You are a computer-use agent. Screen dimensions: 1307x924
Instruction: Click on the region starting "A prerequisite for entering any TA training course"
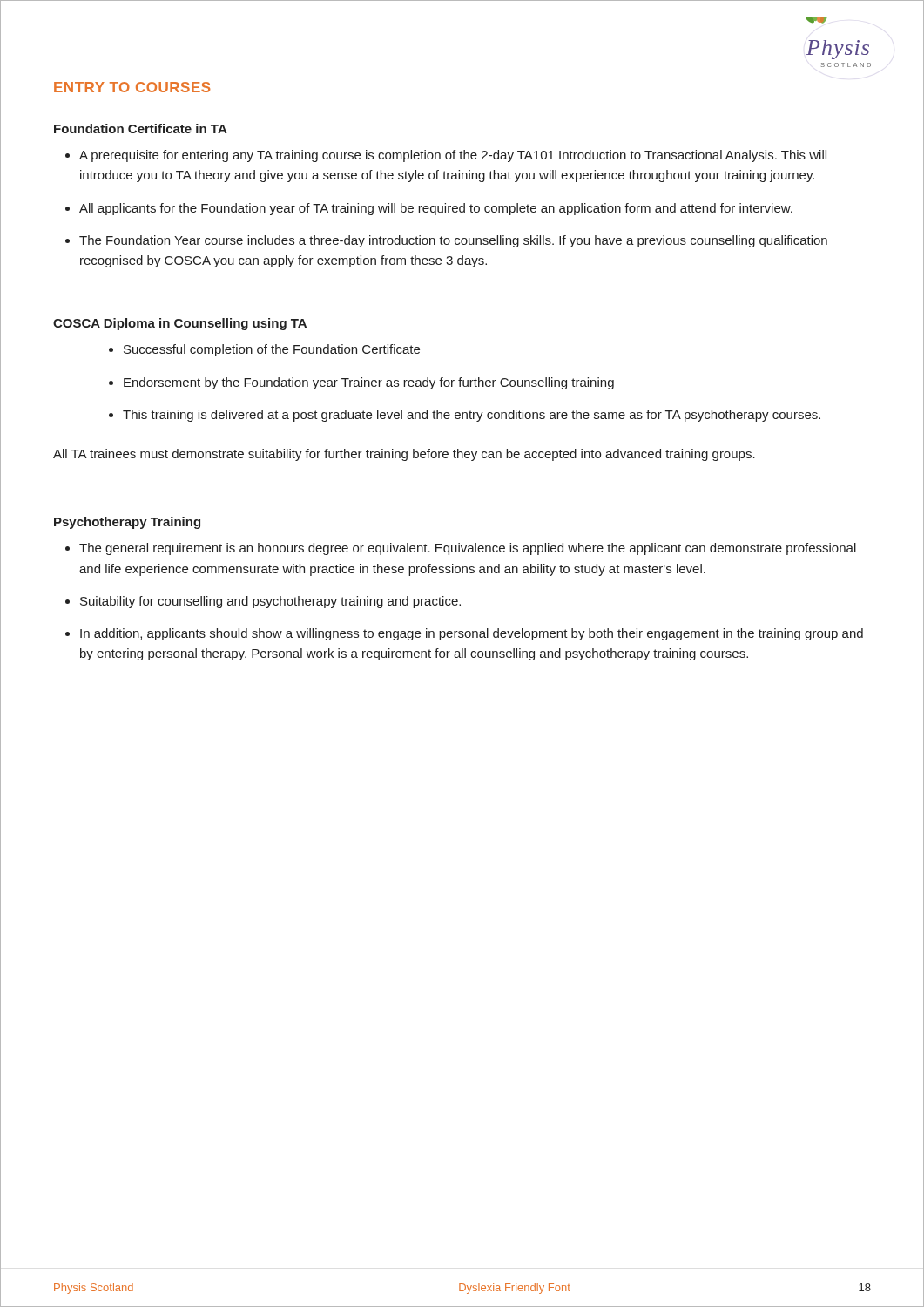pos(453,165)
